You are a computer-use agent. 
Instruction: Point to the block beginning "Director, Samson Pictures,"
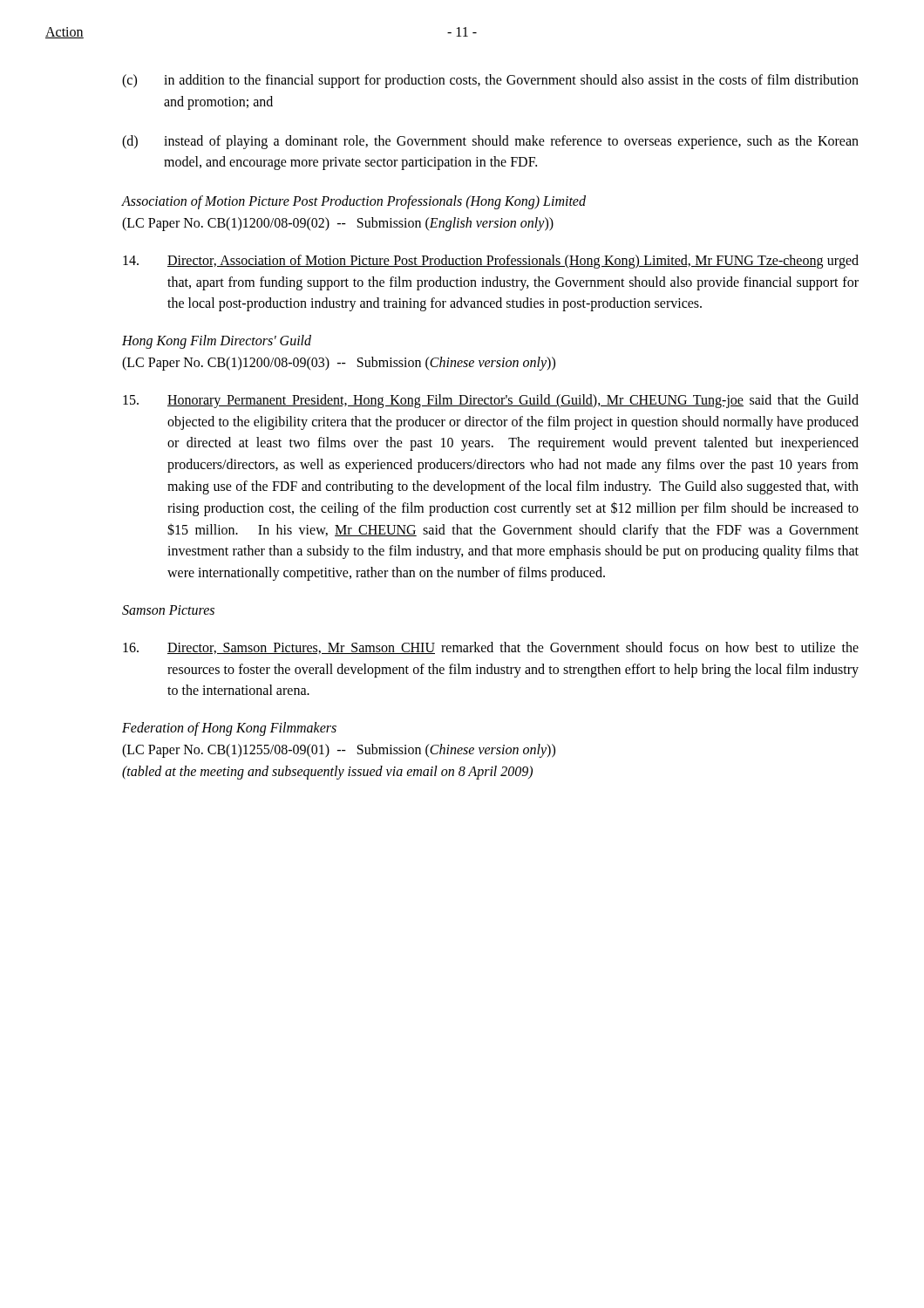click(490, 670)
